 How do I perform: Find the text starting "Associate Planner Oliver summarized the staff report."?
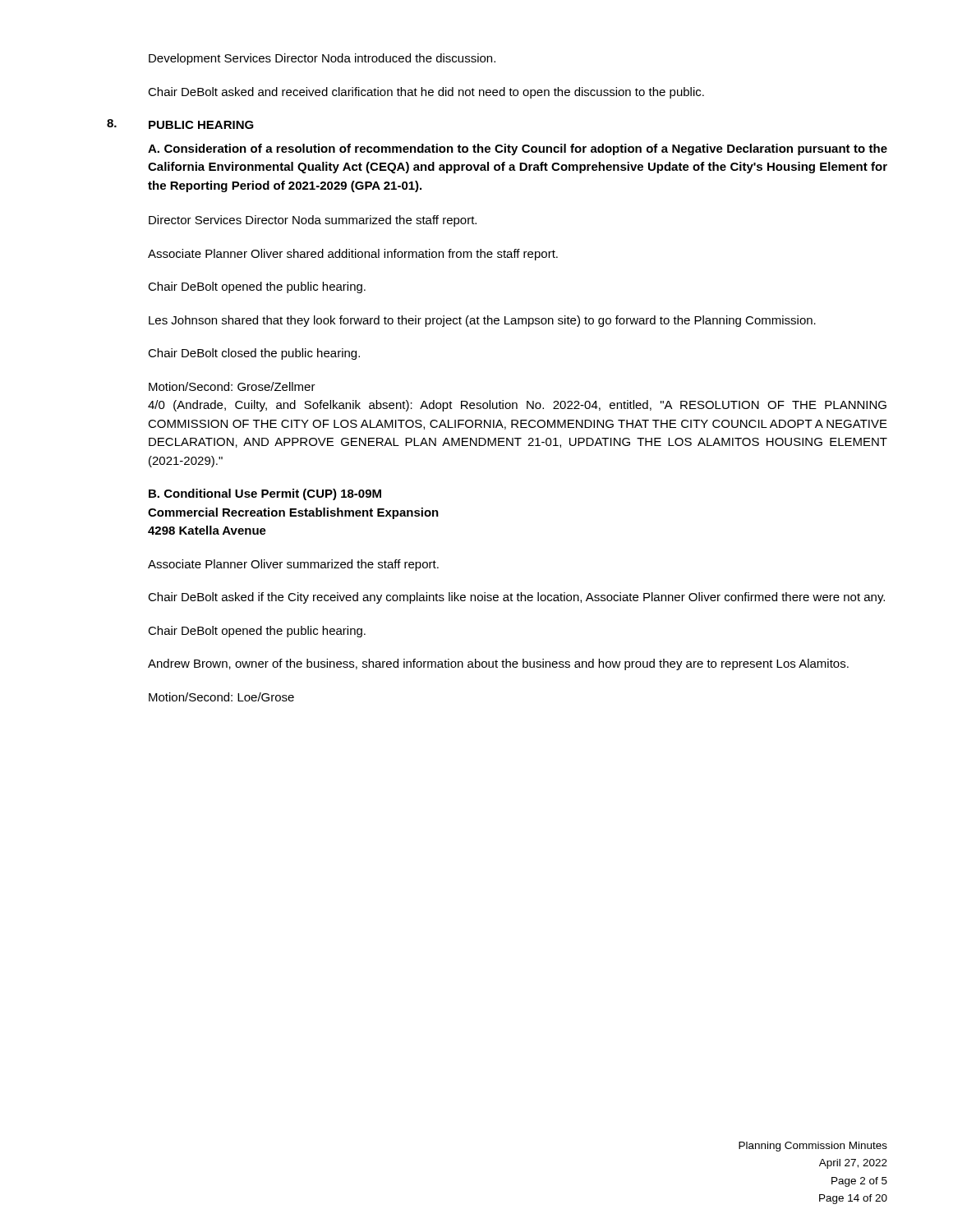294,563
